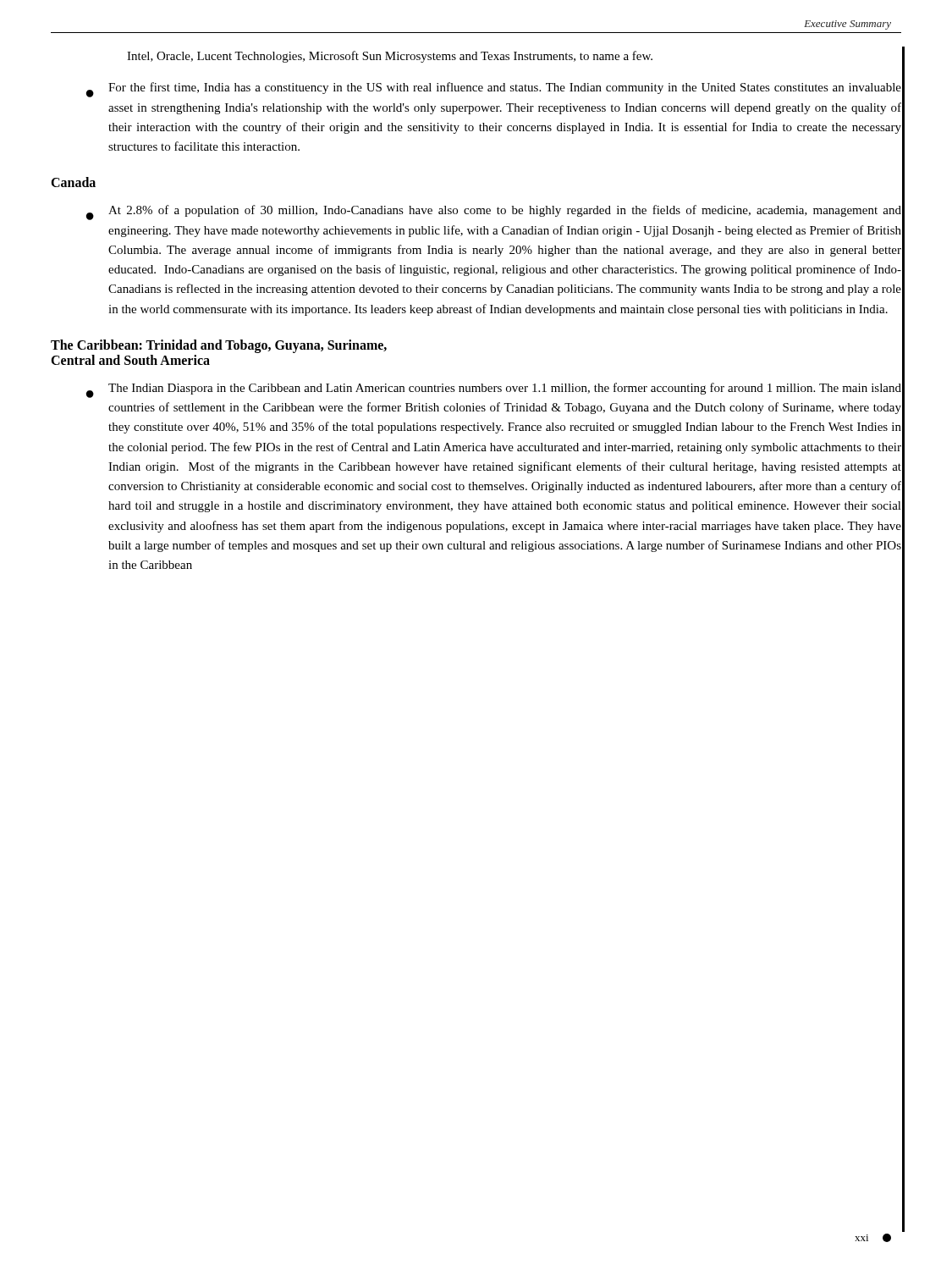
Task: Click on the block starting "● The Indian Diaspora in the"
Action: [x=476, y=477]
